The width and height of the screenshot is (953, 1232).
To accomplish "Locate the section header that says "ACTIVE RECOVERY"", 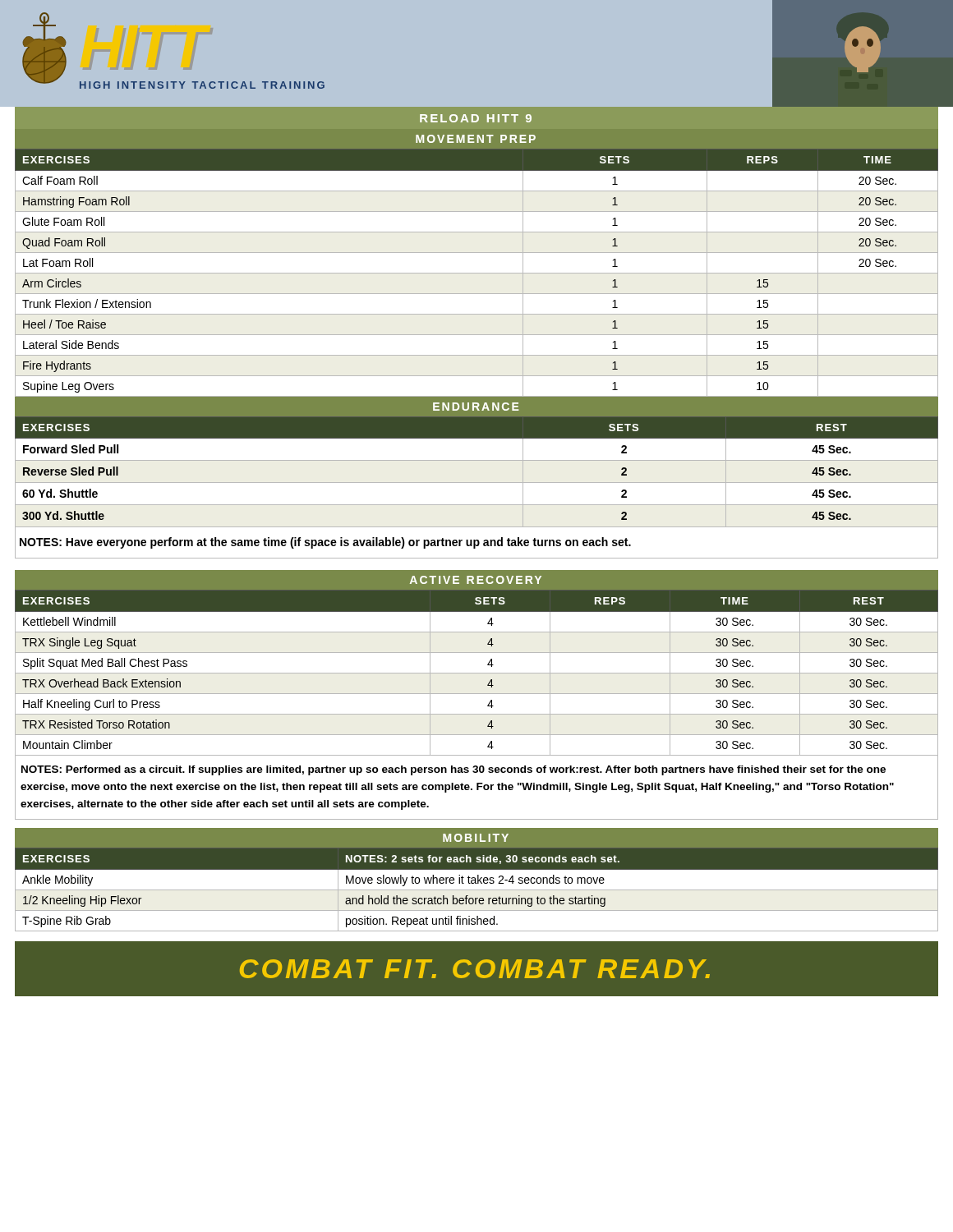I will click(476, 580).
